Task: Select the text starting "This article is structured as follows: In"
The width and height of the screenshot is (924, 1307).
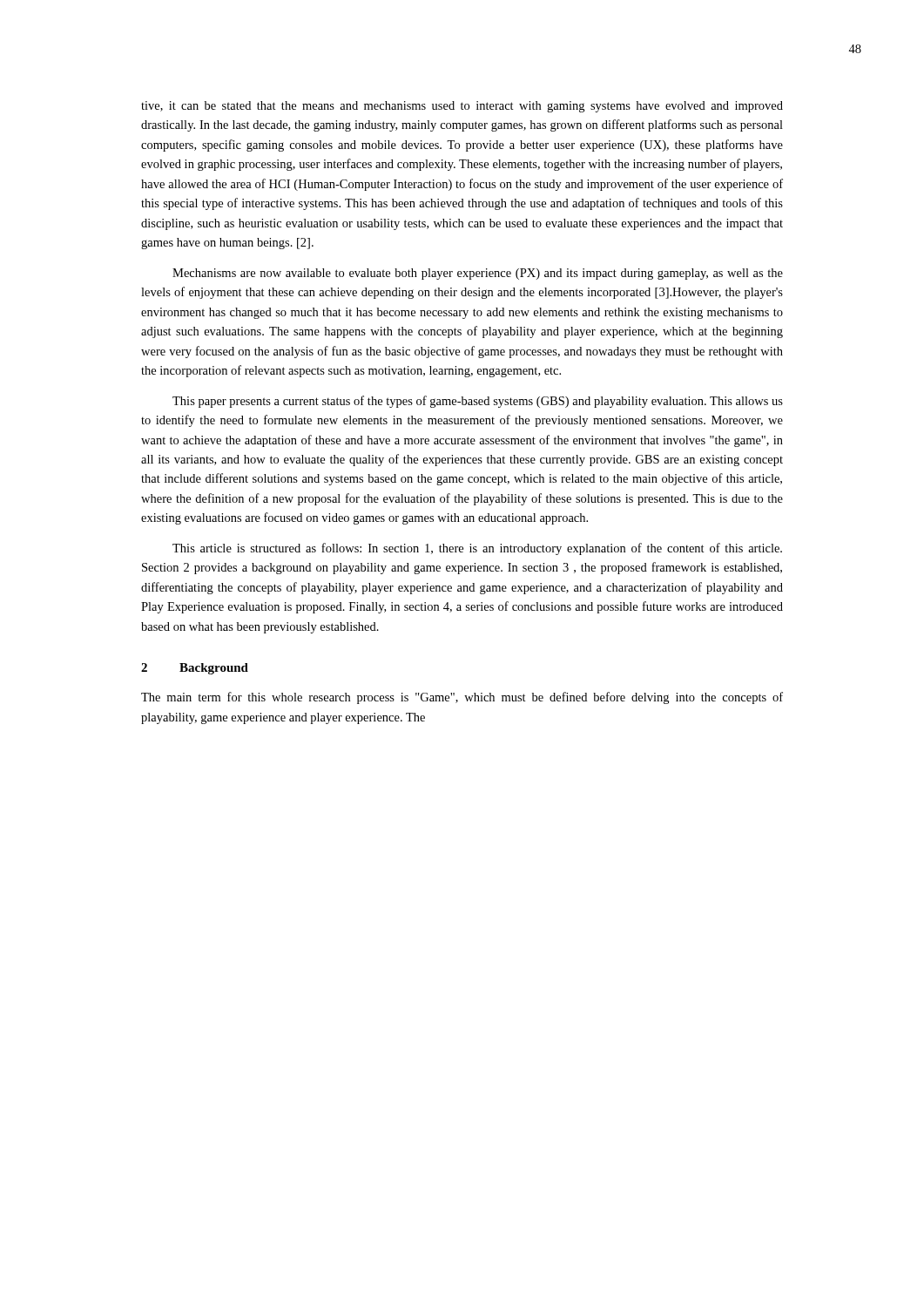Action: click(462, 587)
